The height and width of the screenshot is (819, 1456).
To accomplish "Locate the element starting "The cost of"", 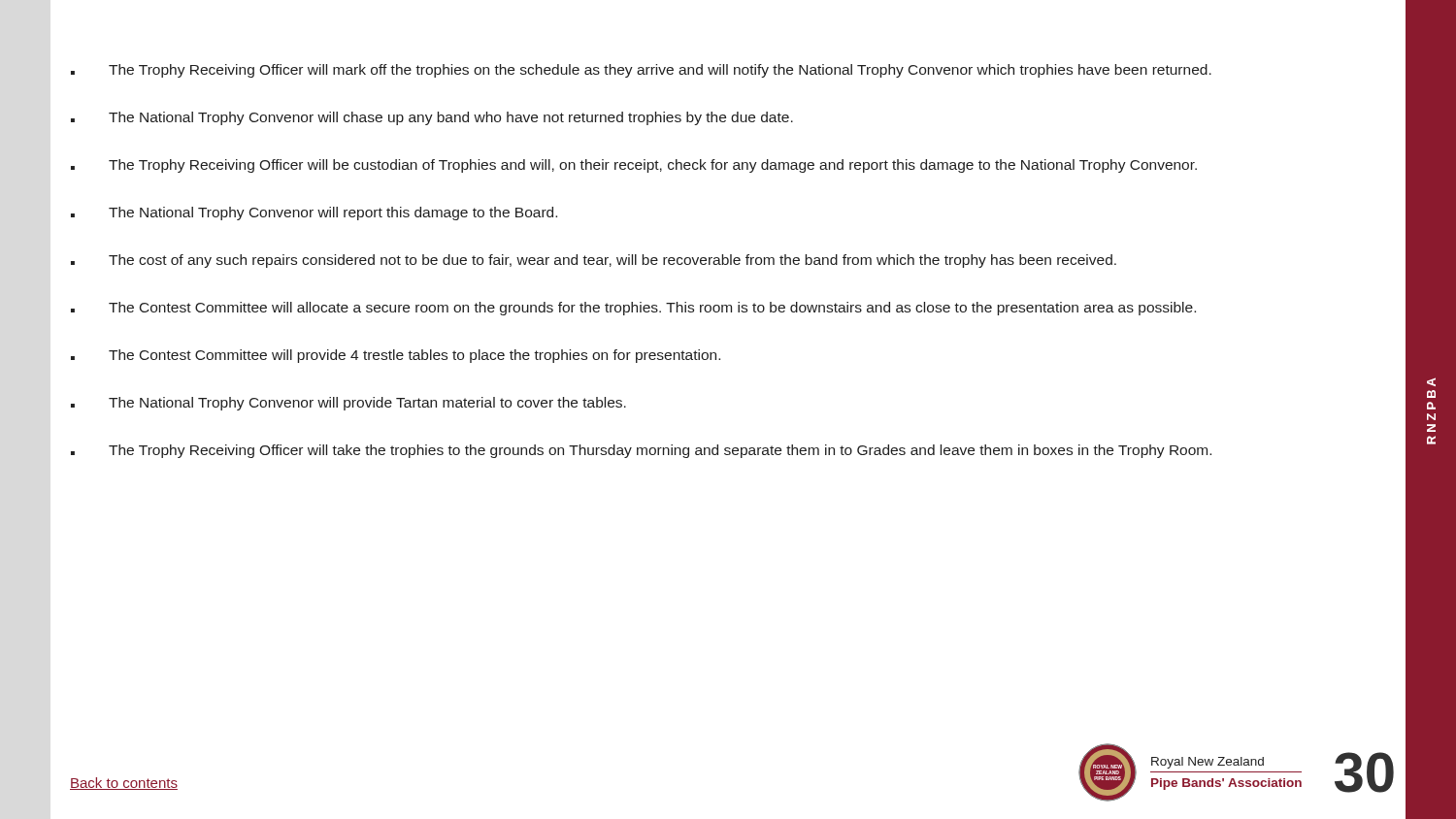I will (720, 262).
